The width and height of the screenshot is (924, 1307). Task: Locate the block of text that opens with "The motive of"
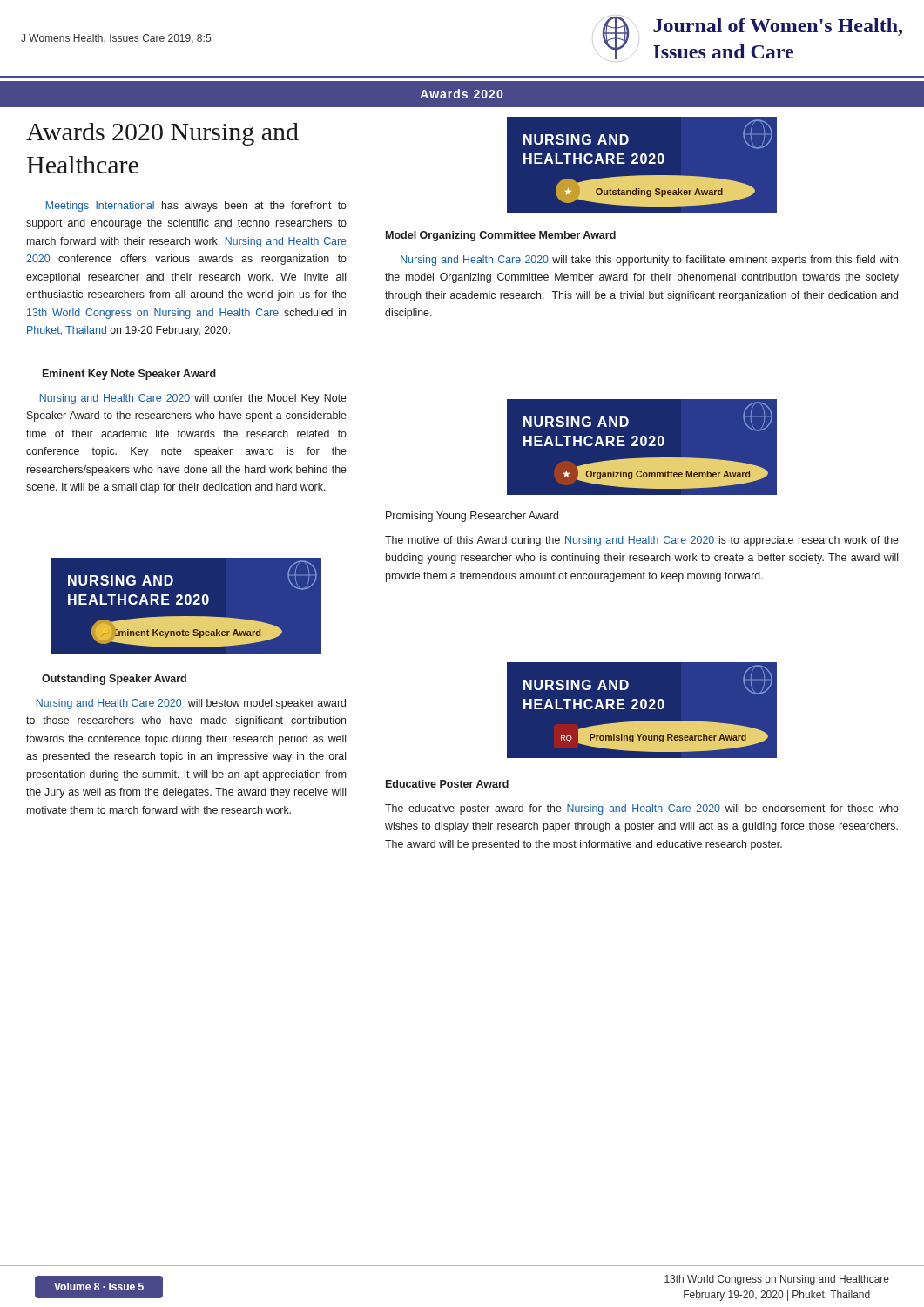point(642,558)
